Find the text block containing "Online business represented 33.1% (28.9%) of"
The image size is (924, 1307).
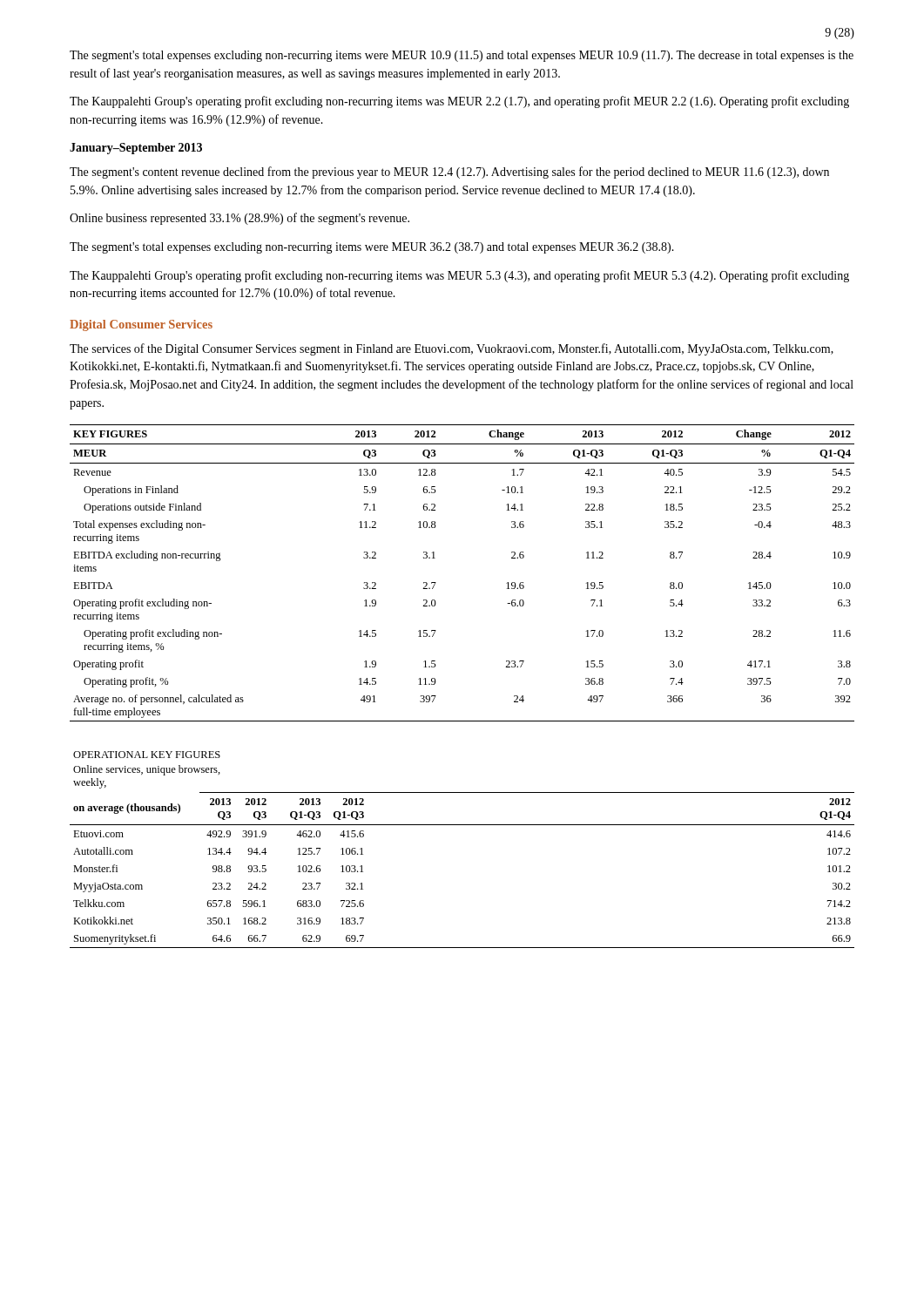[240, 219]
